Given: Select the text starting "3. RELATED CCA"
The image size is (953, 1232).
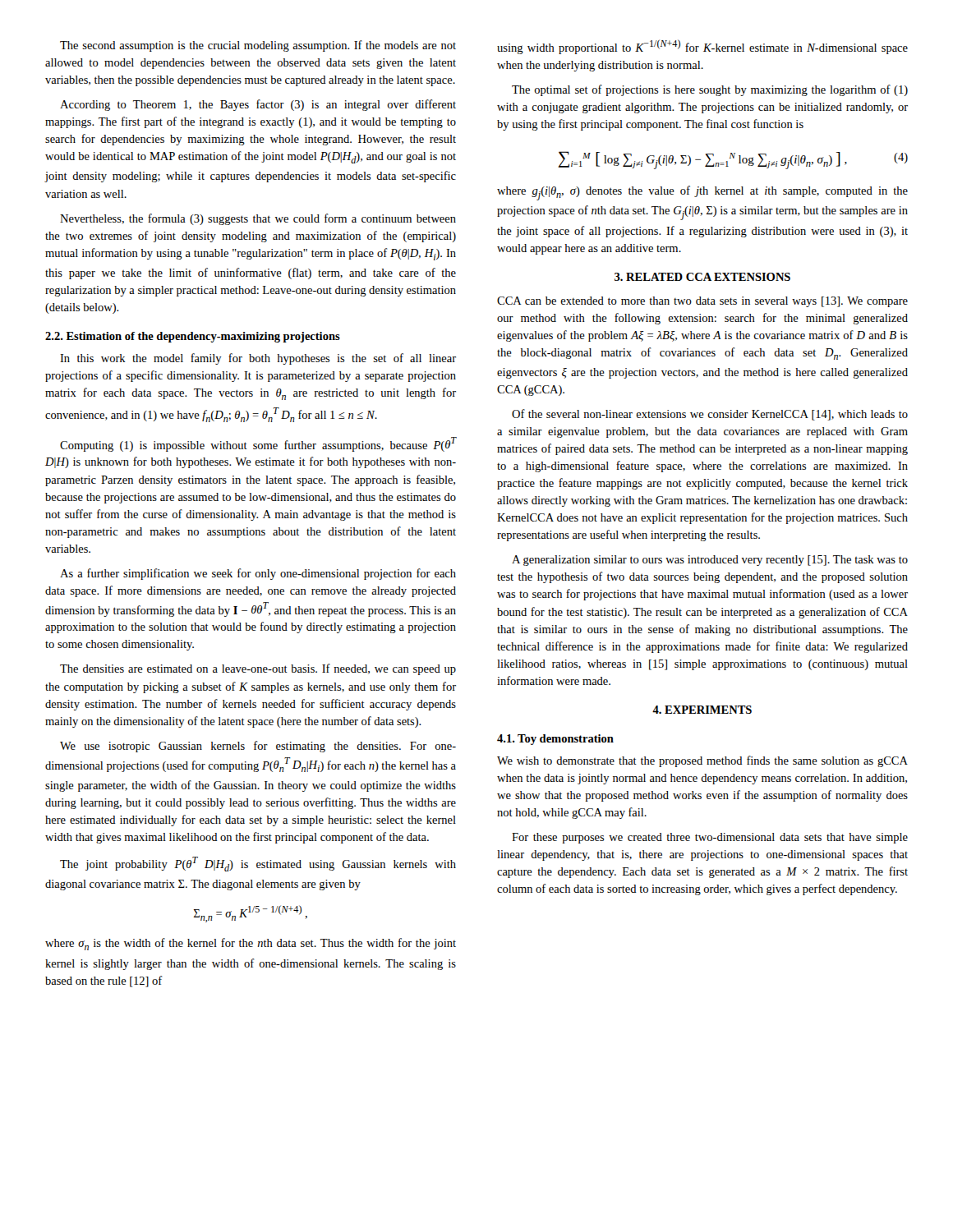Looking at the screenshot, I should click(702, 277).
